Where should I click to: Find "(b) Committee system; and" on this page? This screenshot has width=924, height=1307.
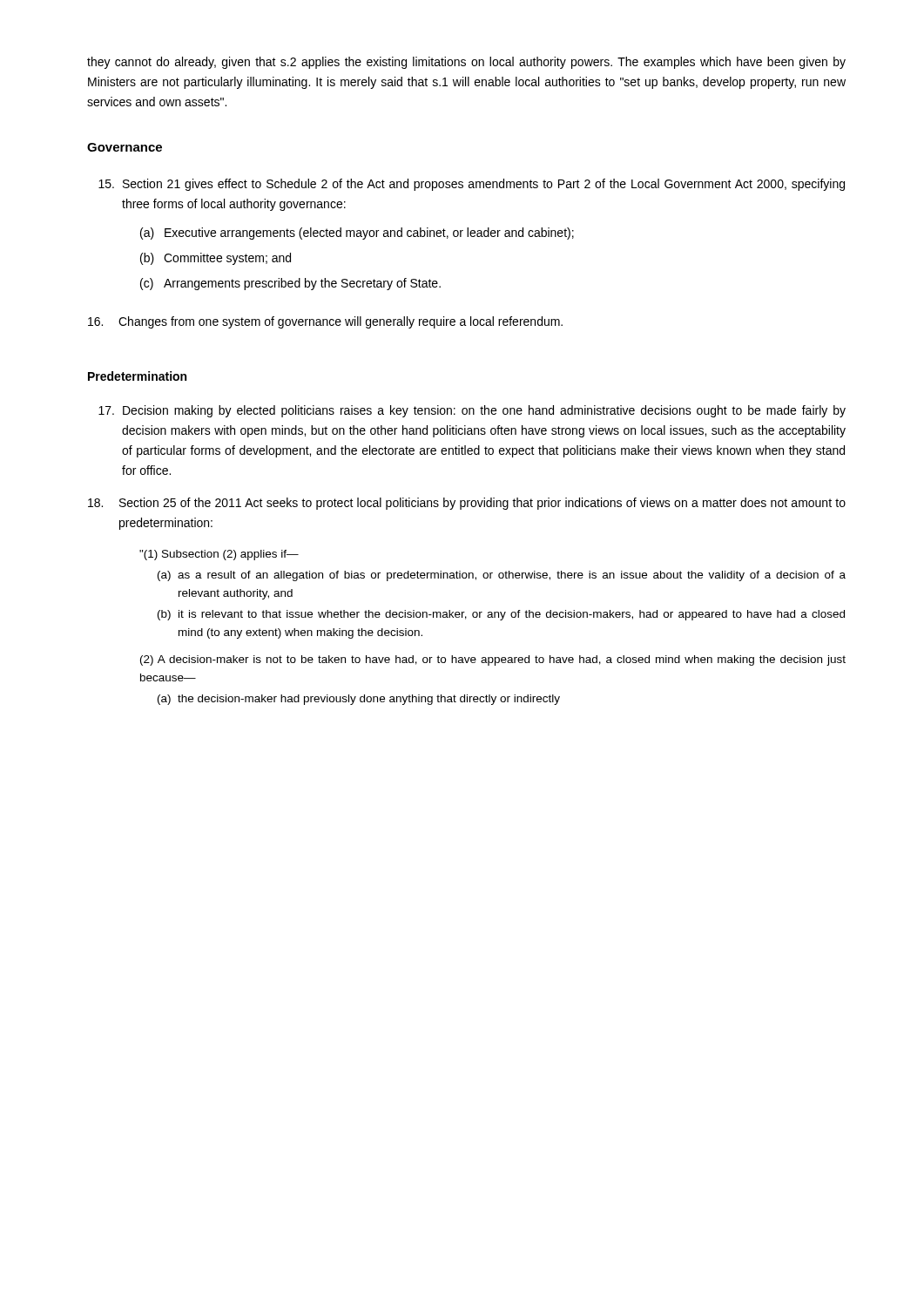pos(216,259)
